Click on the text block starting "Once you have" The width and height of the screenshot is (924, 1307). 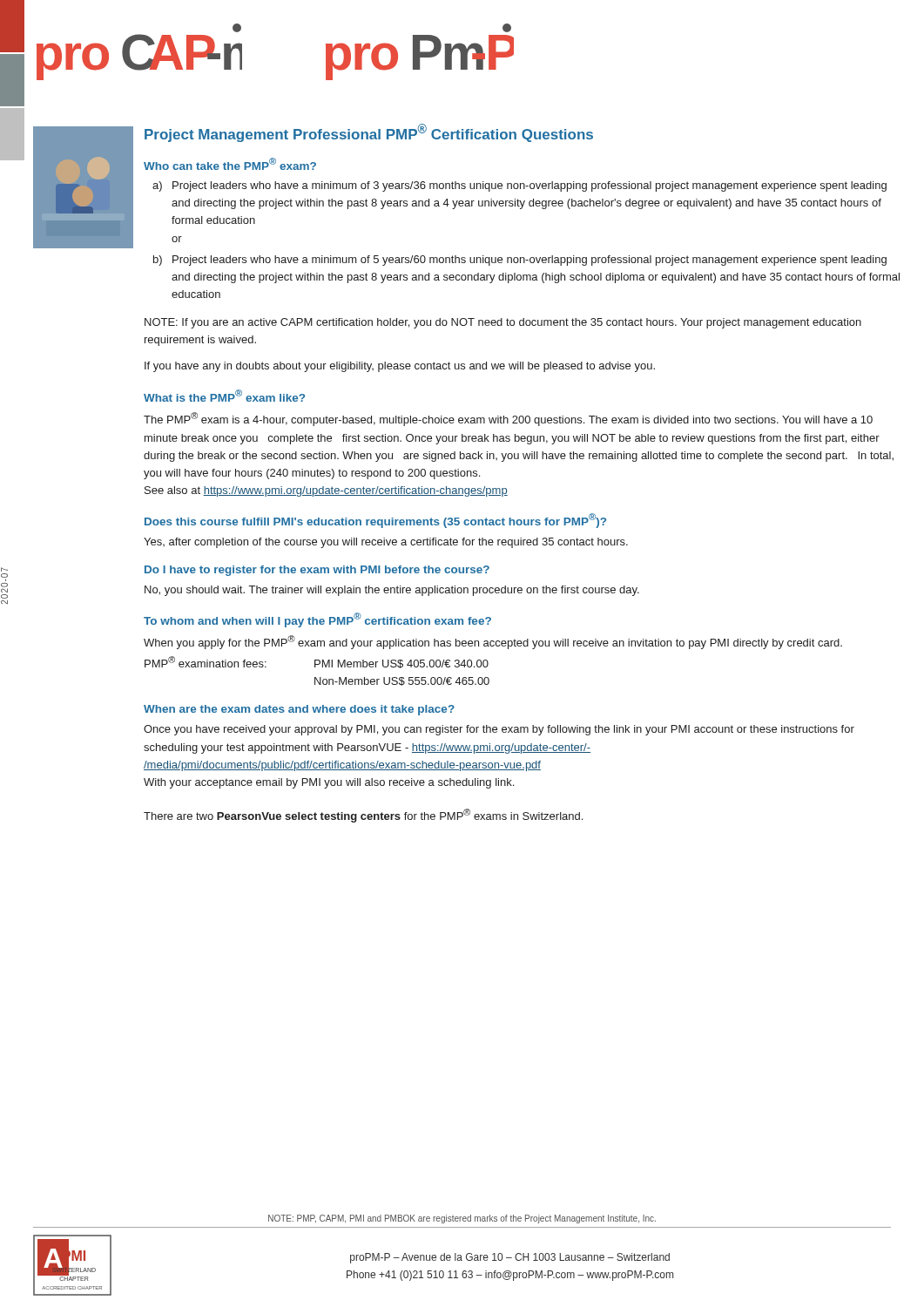[499, 756]
